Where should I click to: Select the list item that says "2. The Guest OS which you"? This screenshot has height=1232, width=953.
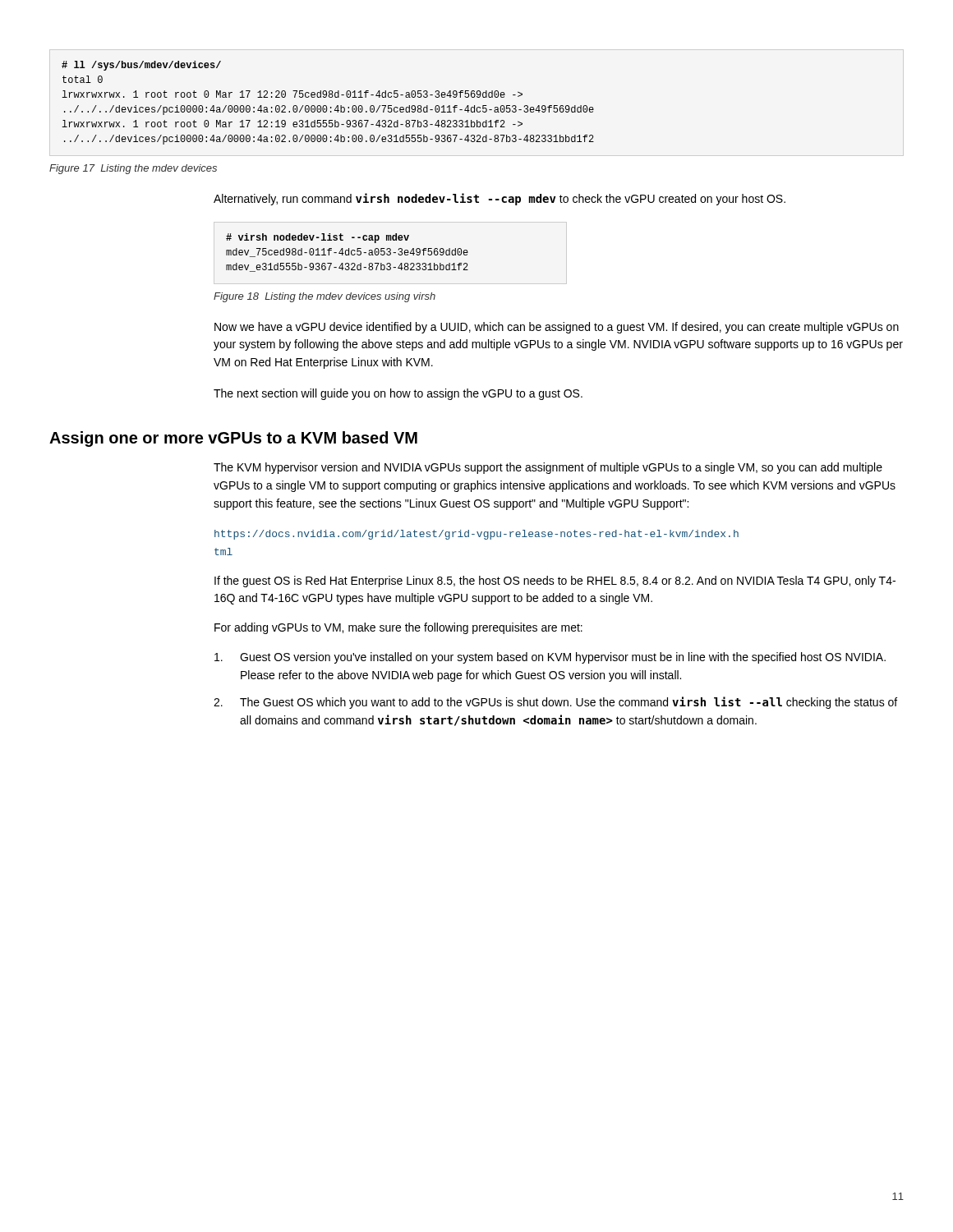click(559, 712)
